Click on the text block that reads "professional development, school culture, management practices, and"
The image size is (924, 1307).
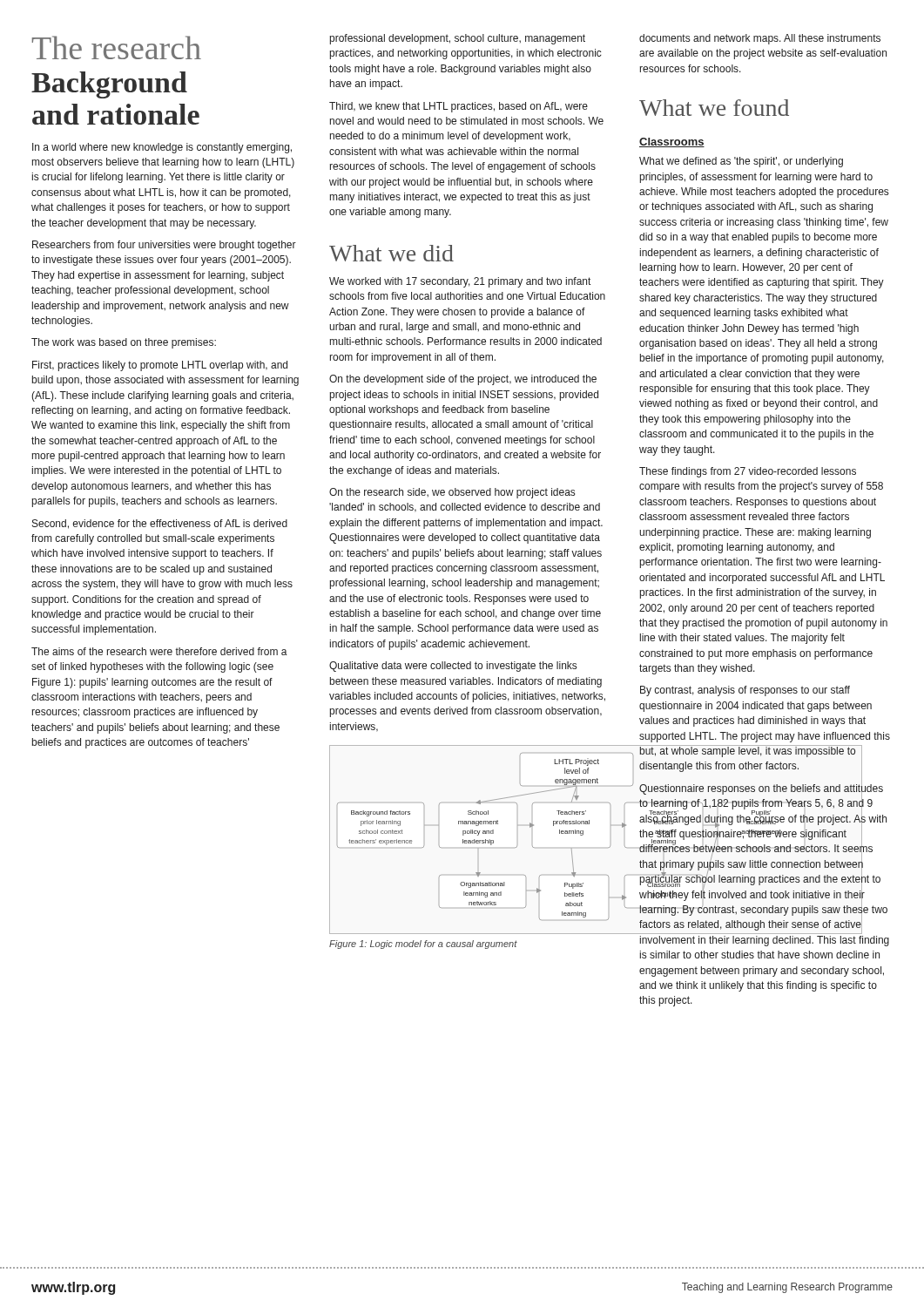[469, 62]
